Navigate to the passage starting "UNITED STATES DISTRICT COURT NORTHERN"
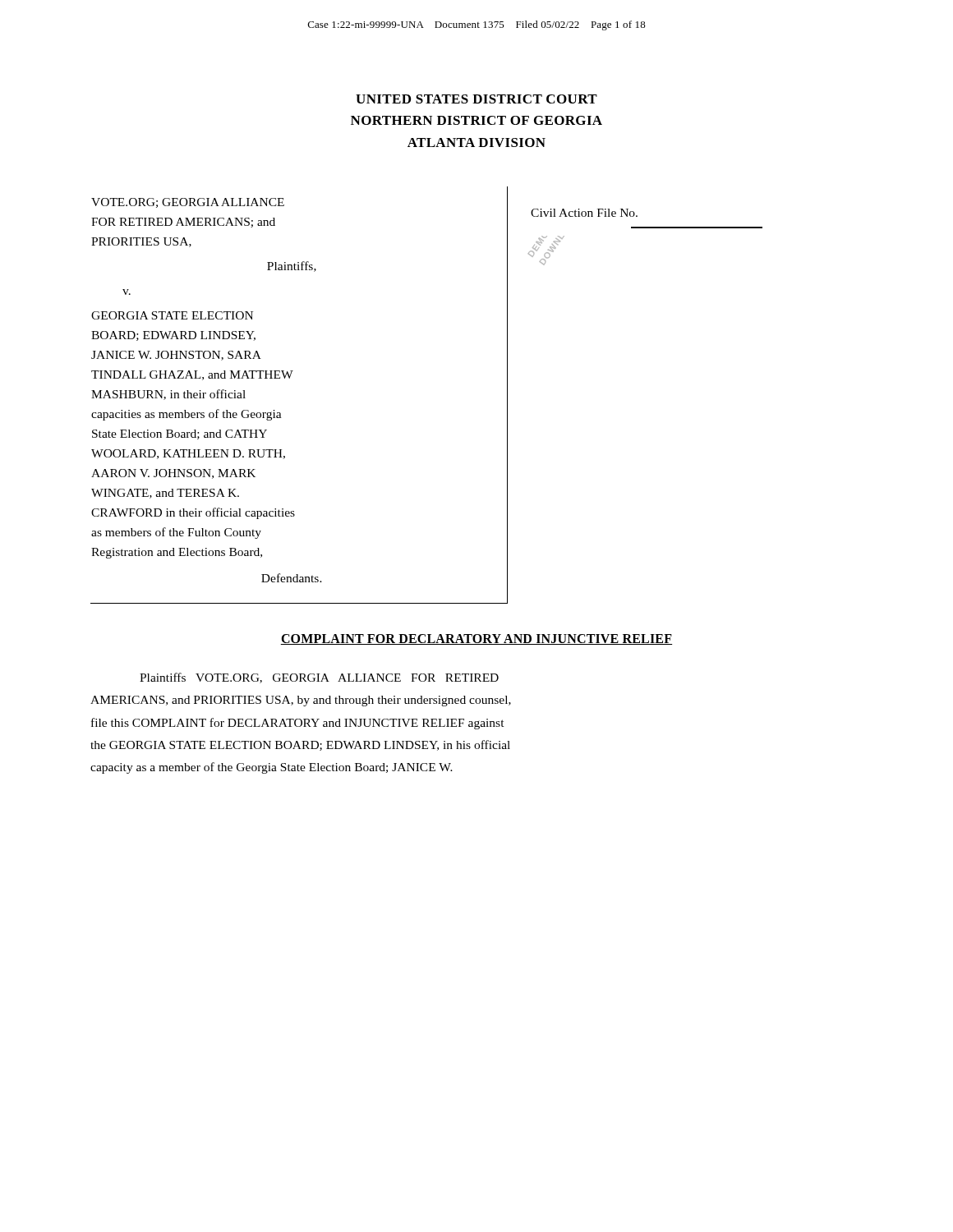 [476, 121]
